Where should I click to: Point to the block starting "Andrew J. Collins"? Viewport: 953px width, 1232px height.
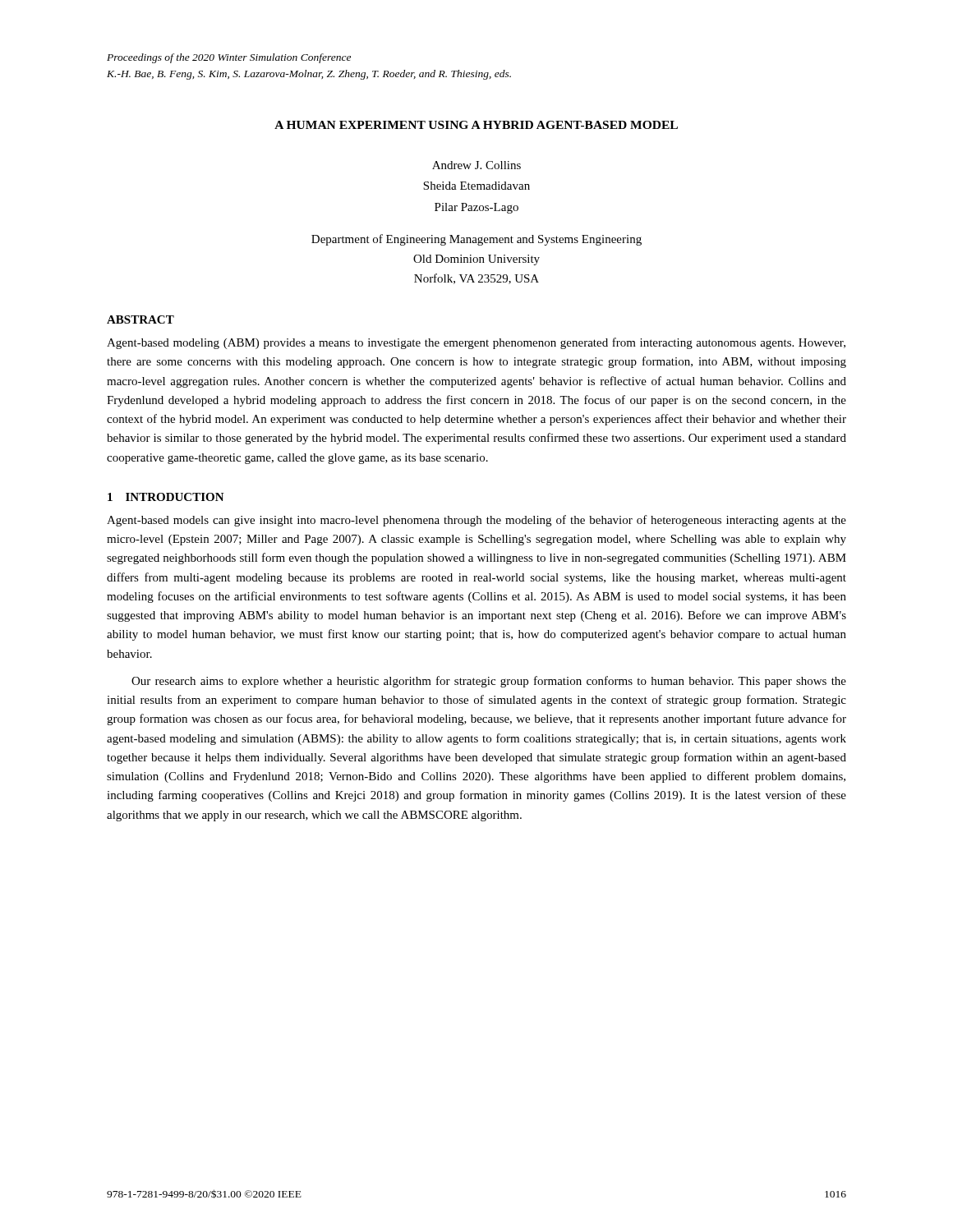click(476, 186)
